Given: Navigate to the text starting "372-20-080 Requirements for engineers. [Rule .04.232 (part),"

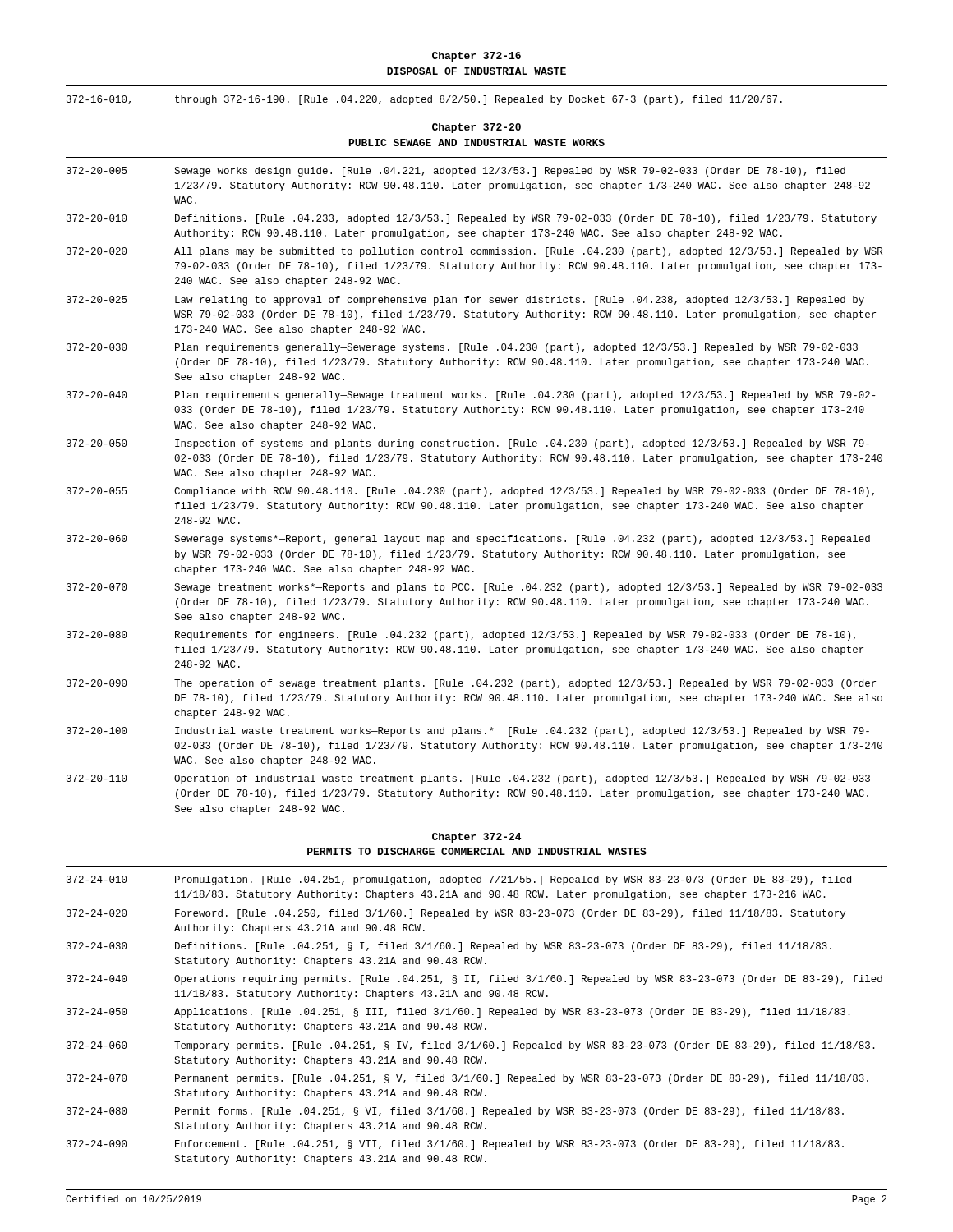Looking at the screenshot, I should 476,651.
